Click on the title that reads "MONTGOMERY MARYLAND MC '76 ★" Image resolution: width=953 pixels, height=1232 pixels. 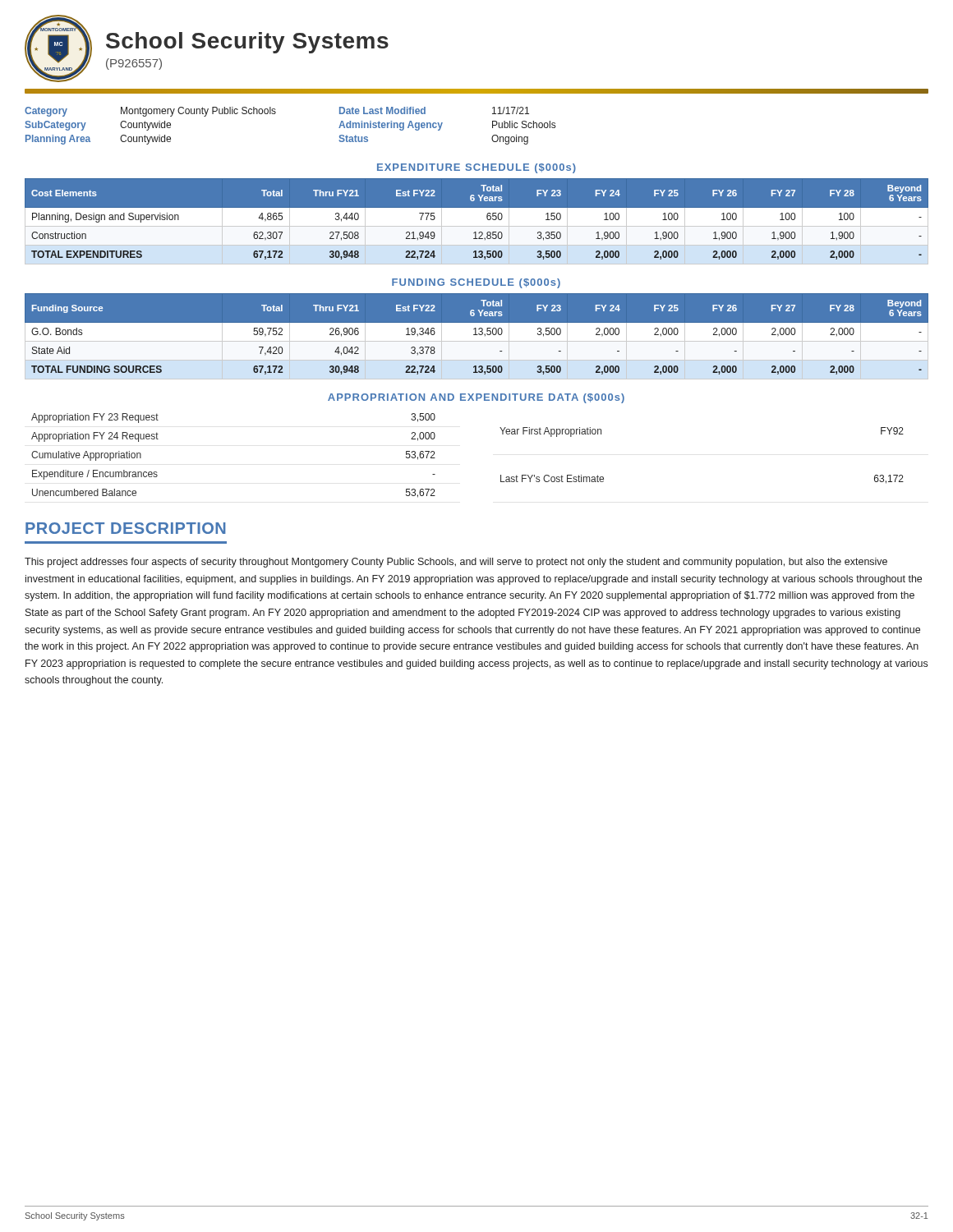pos(207,48)
